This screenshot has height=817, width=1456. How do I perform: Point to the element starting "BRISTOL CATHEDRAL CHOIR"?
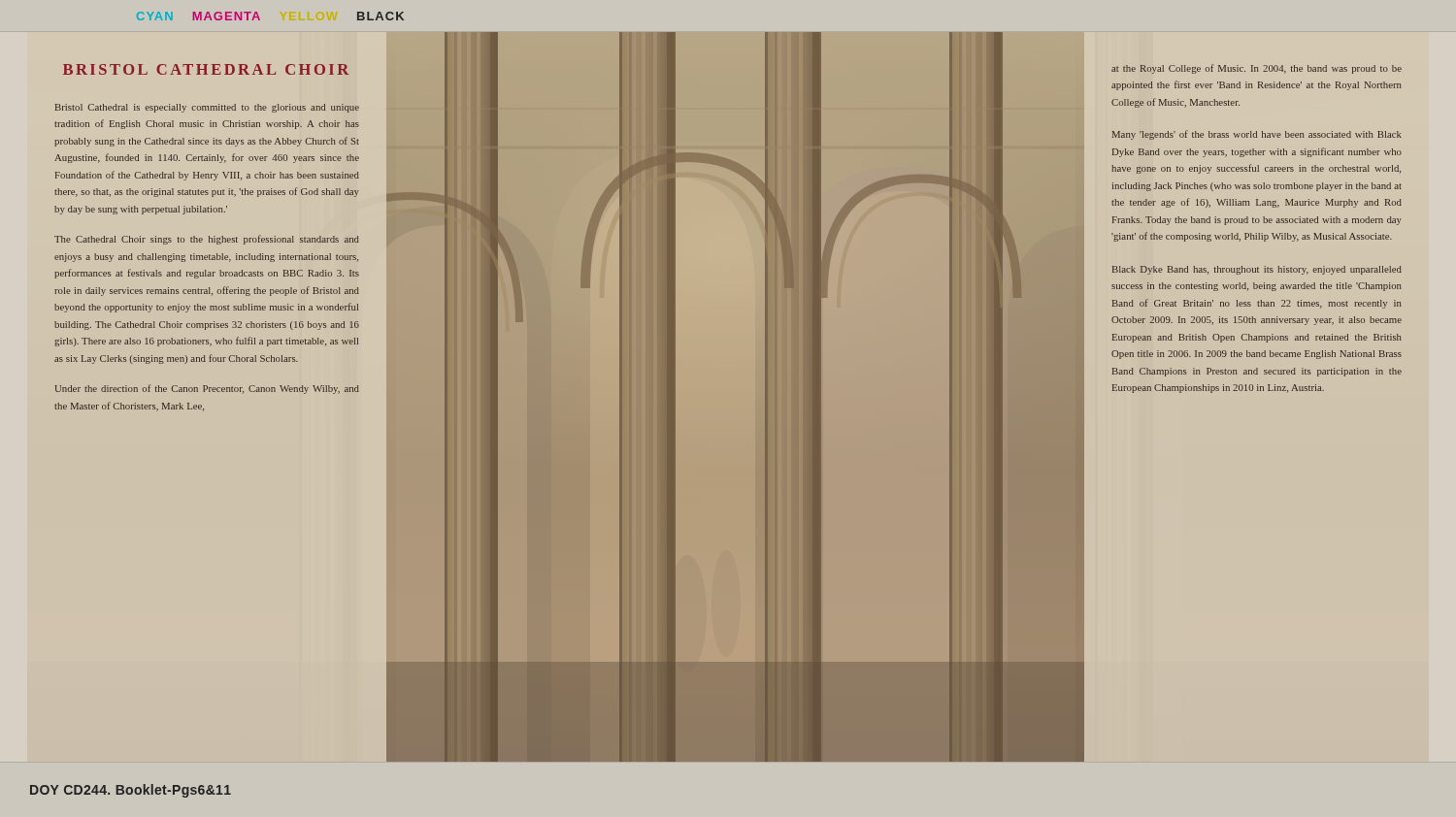pos(207,69)
